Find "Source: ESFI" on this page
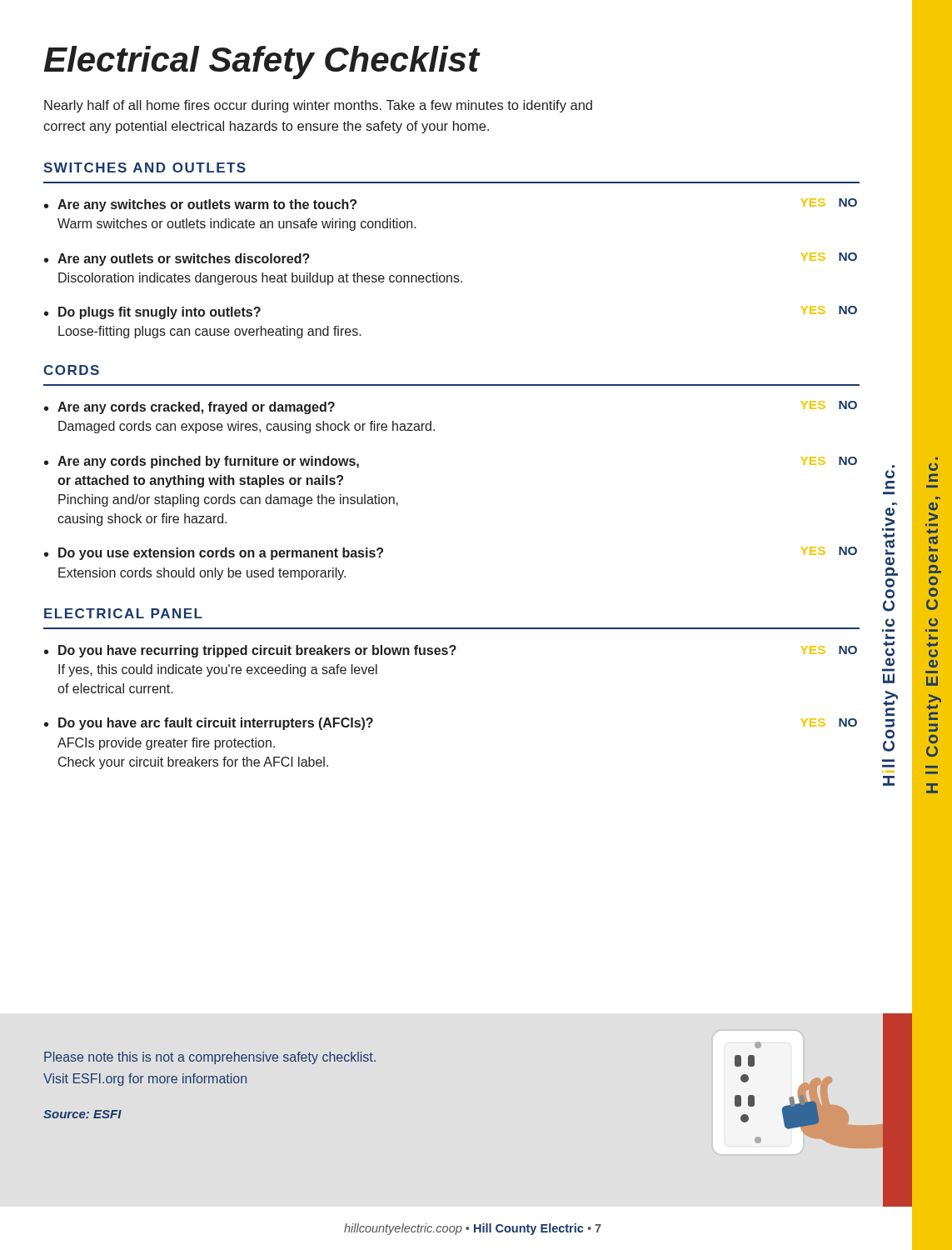Viewport: 952px width, 1250px height. [82, 1114]
